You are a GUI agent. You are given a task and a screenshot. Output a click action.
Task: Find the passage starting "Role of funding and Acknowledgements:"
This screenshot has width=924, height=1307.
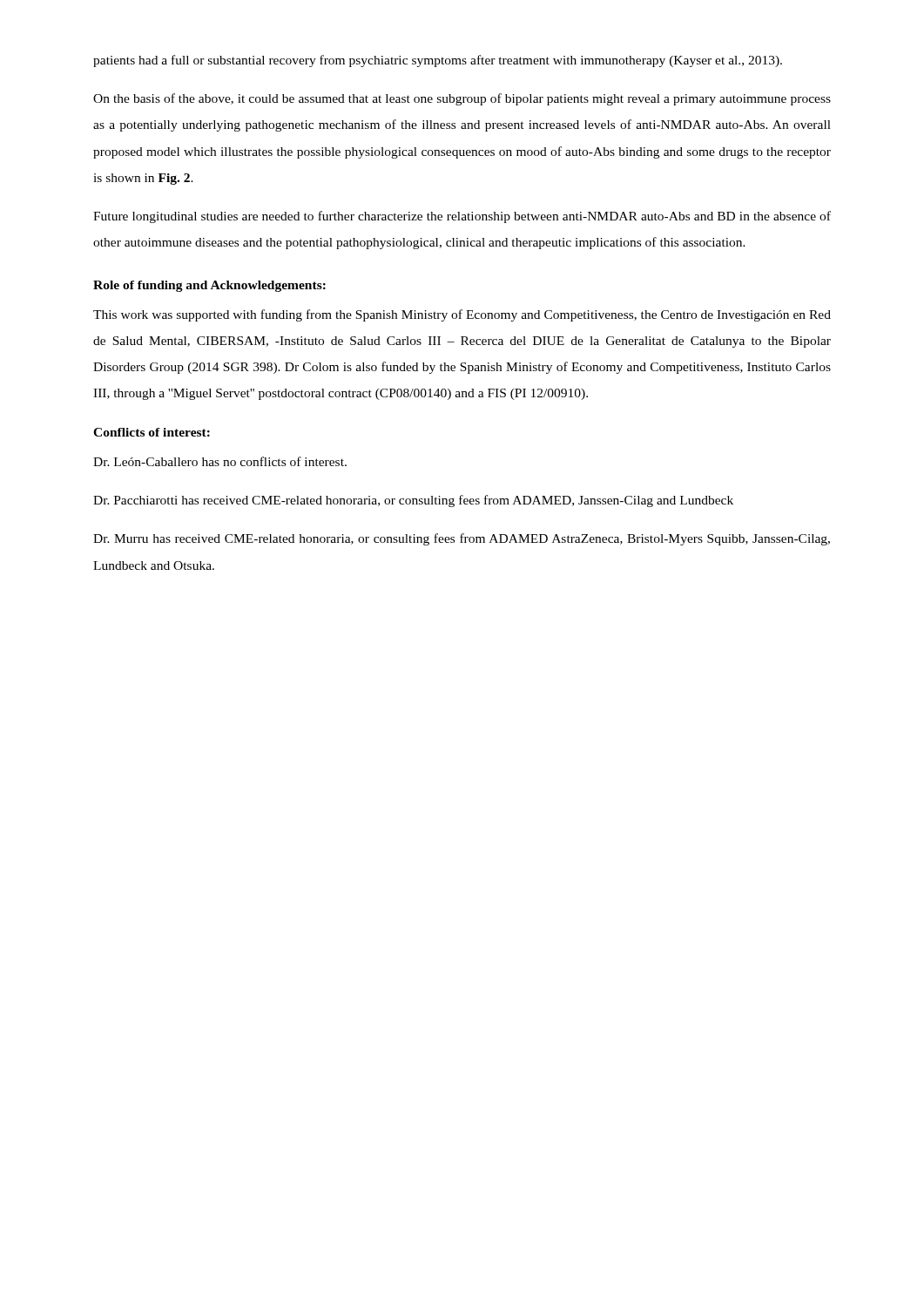[x=209, y=286]
